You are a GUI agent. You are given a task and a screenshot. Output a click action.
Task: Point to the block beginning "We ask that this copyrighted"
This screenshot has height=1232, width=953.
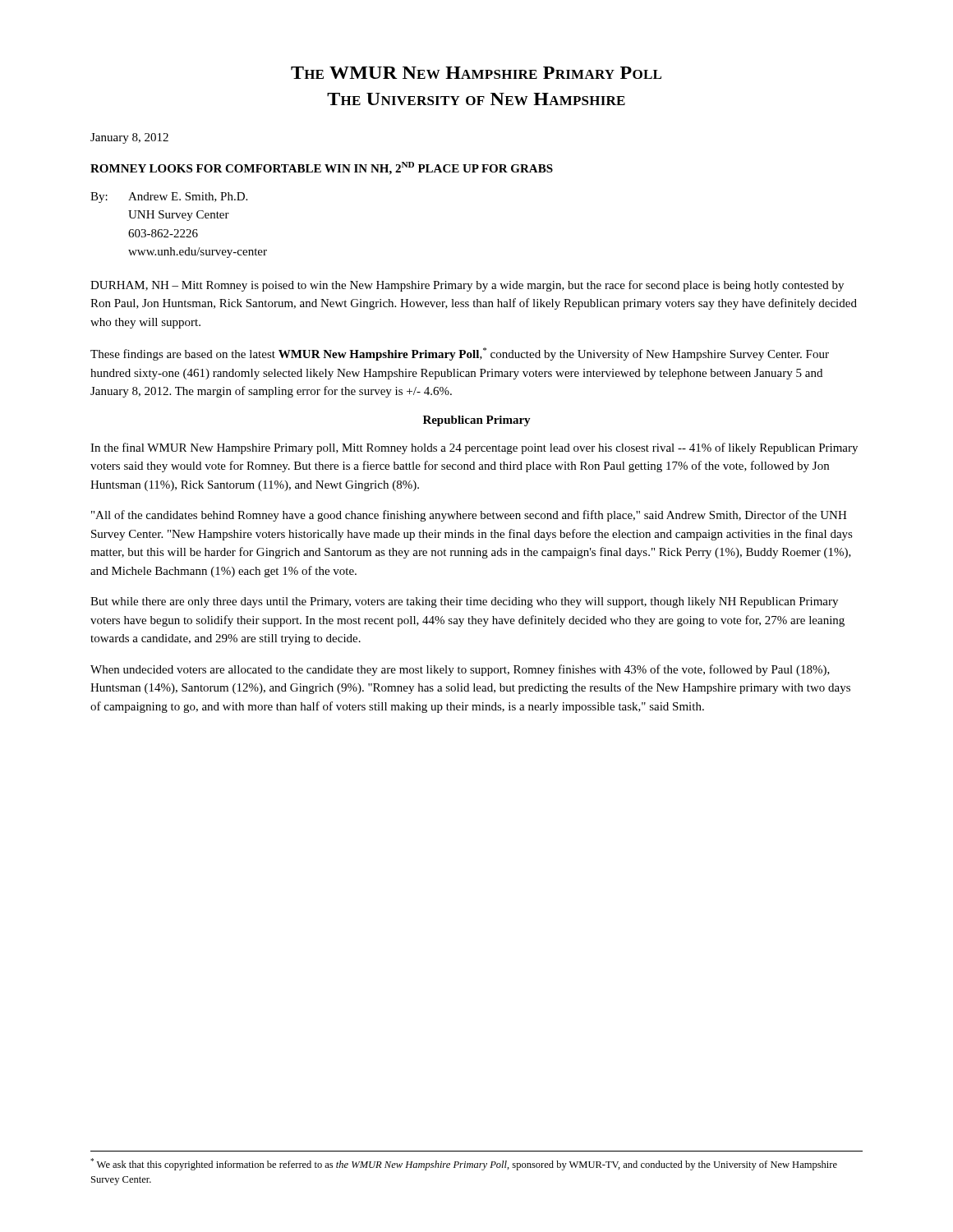[464, 1171]
